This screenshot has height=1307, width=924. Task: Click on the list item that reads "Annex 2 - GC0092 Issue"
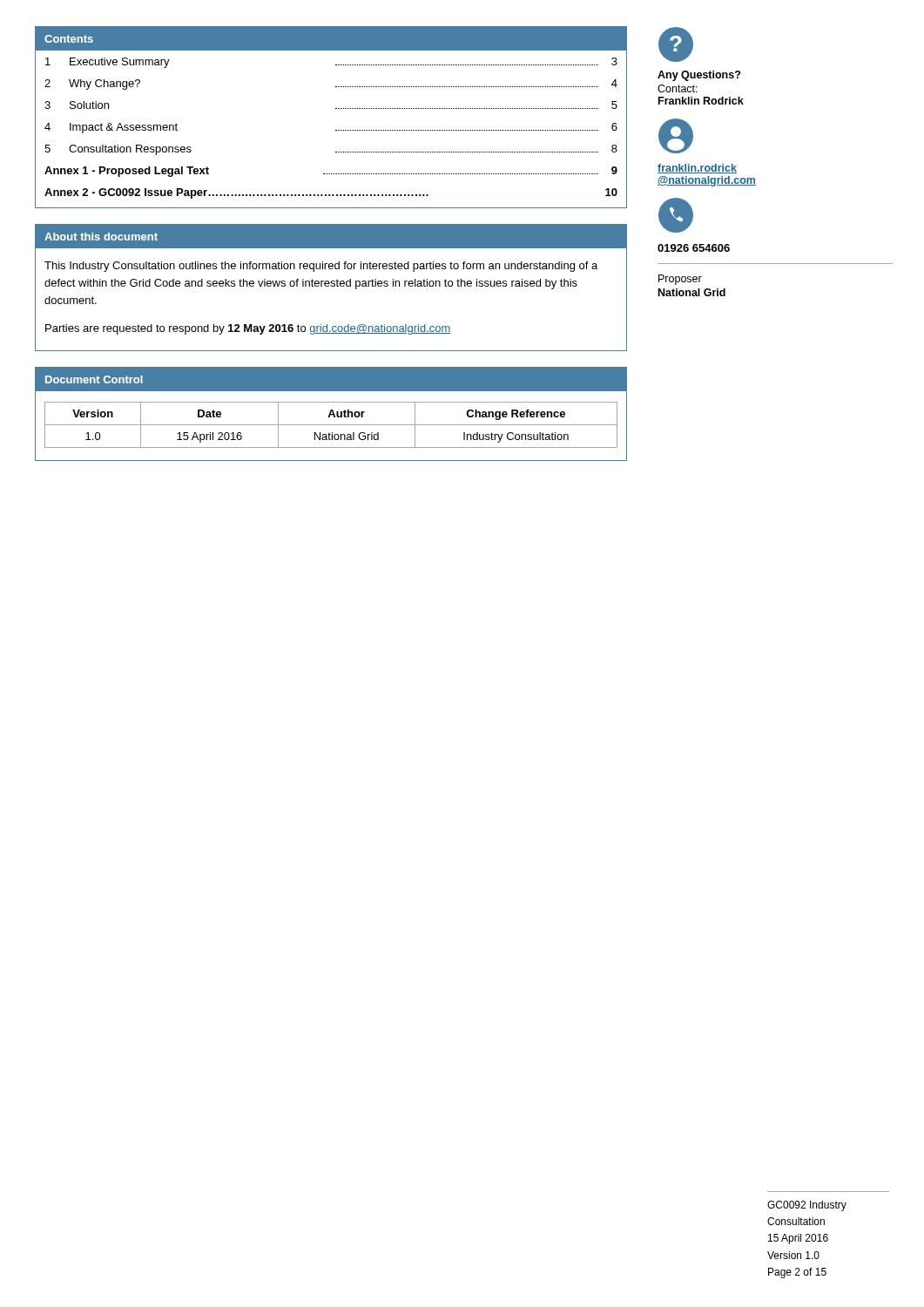click(x=331, y=192)
